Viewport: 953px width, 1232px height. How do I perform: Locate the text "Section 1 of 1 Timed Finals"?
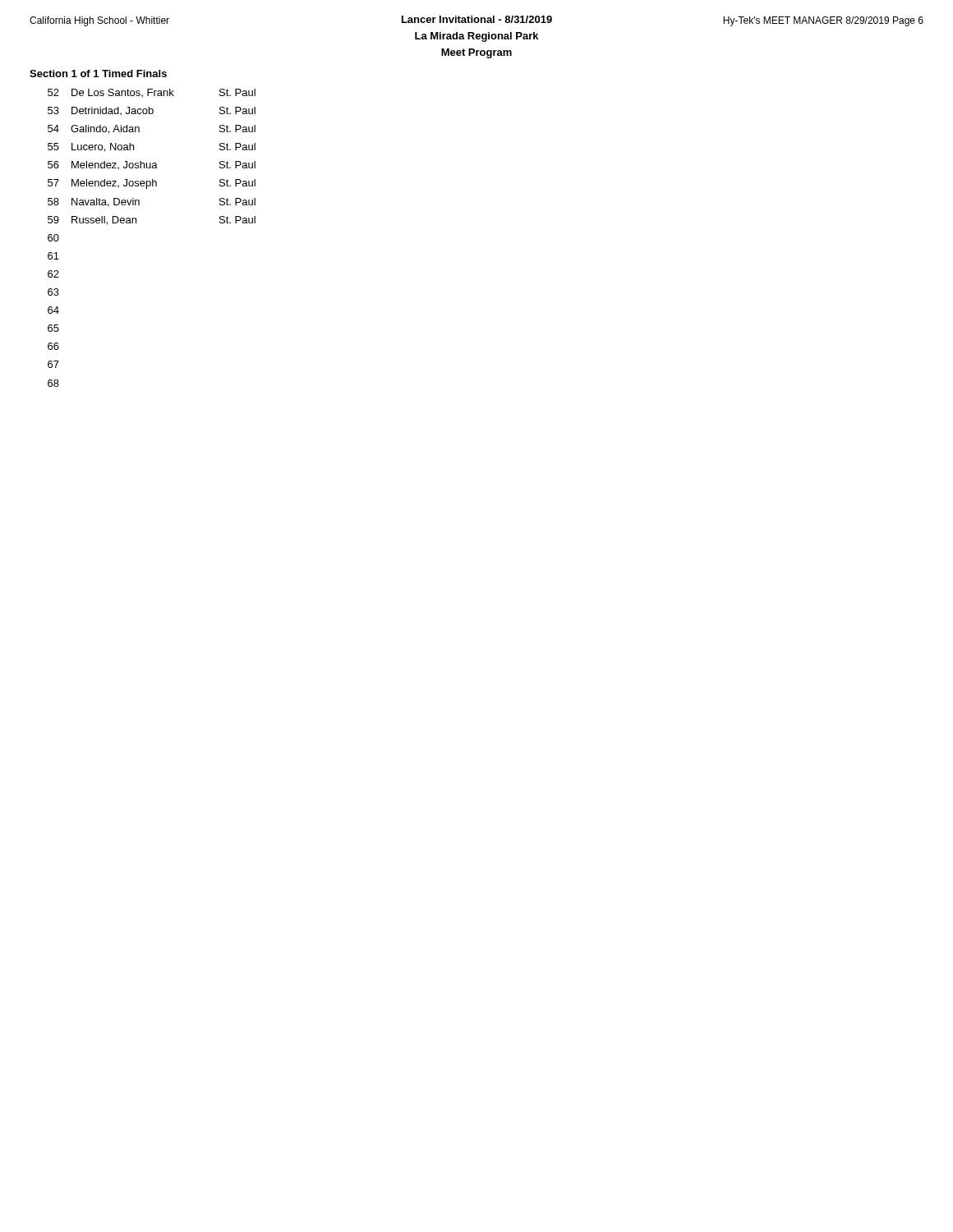98,74
